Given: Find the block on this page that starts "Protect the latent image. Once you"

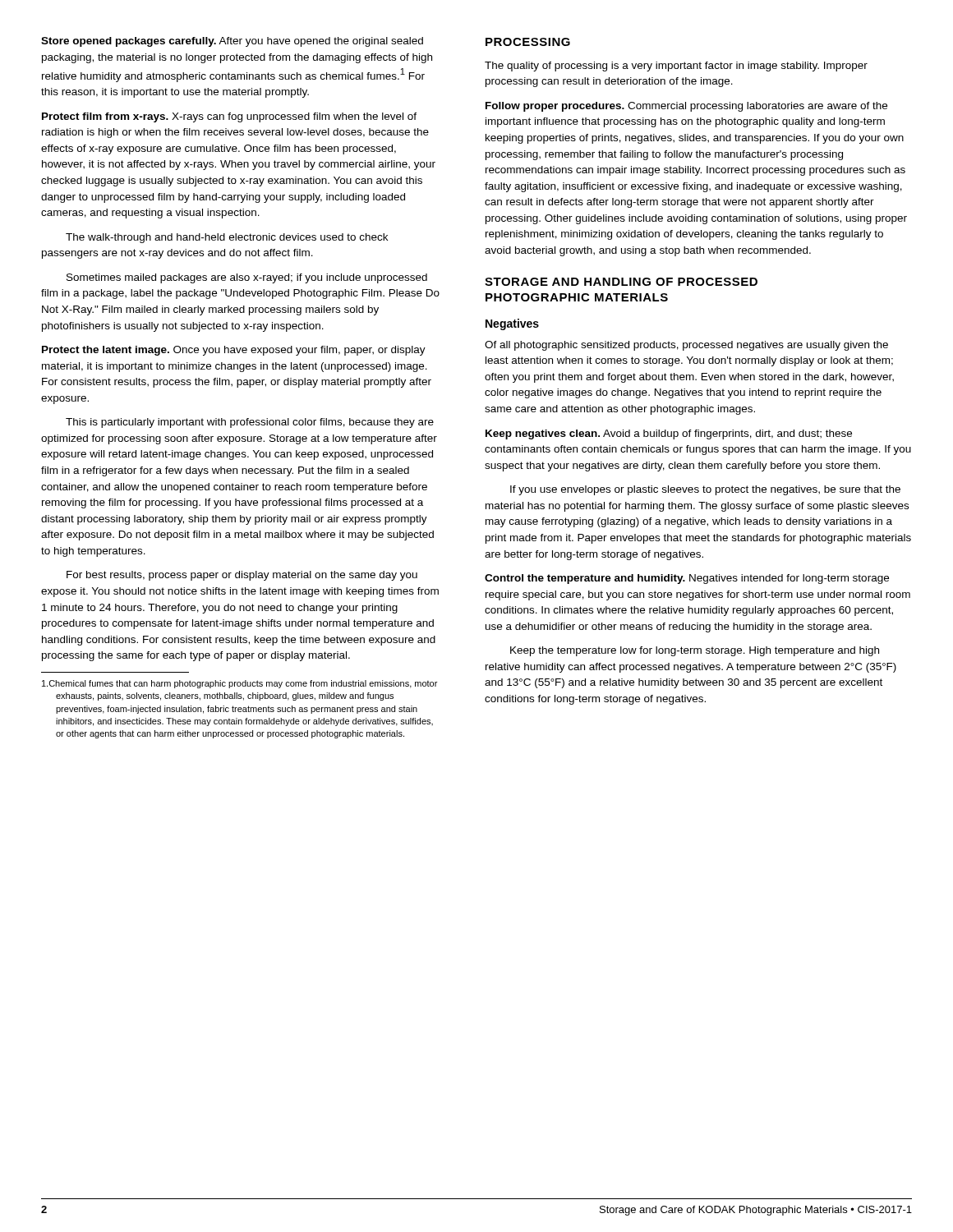Looking at the screenshot, I should coord(242,374).
